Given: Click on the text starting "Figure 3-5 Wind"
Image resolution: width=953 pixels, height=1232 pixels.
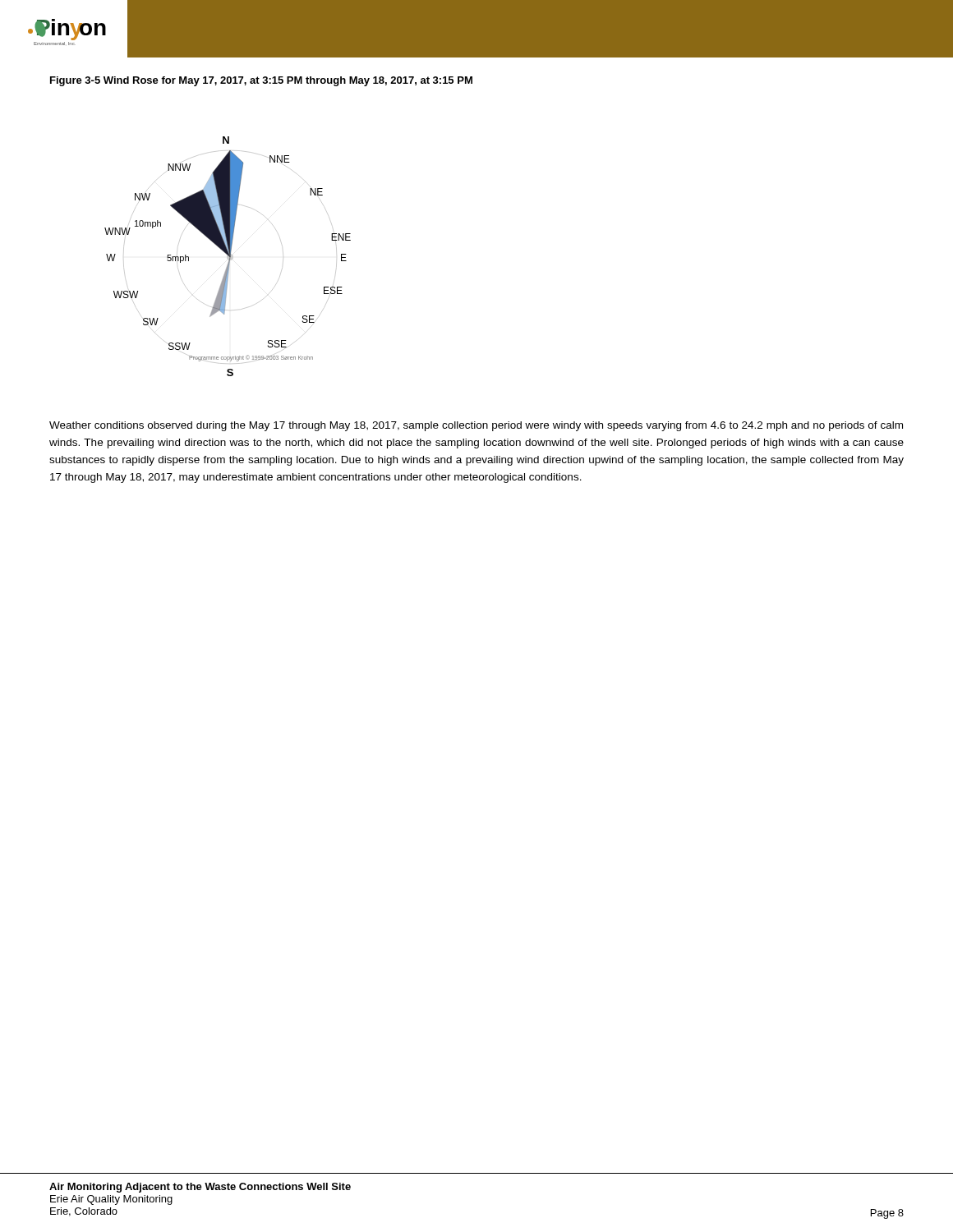Looking at the screenshot, I should [x=261, y=80].
